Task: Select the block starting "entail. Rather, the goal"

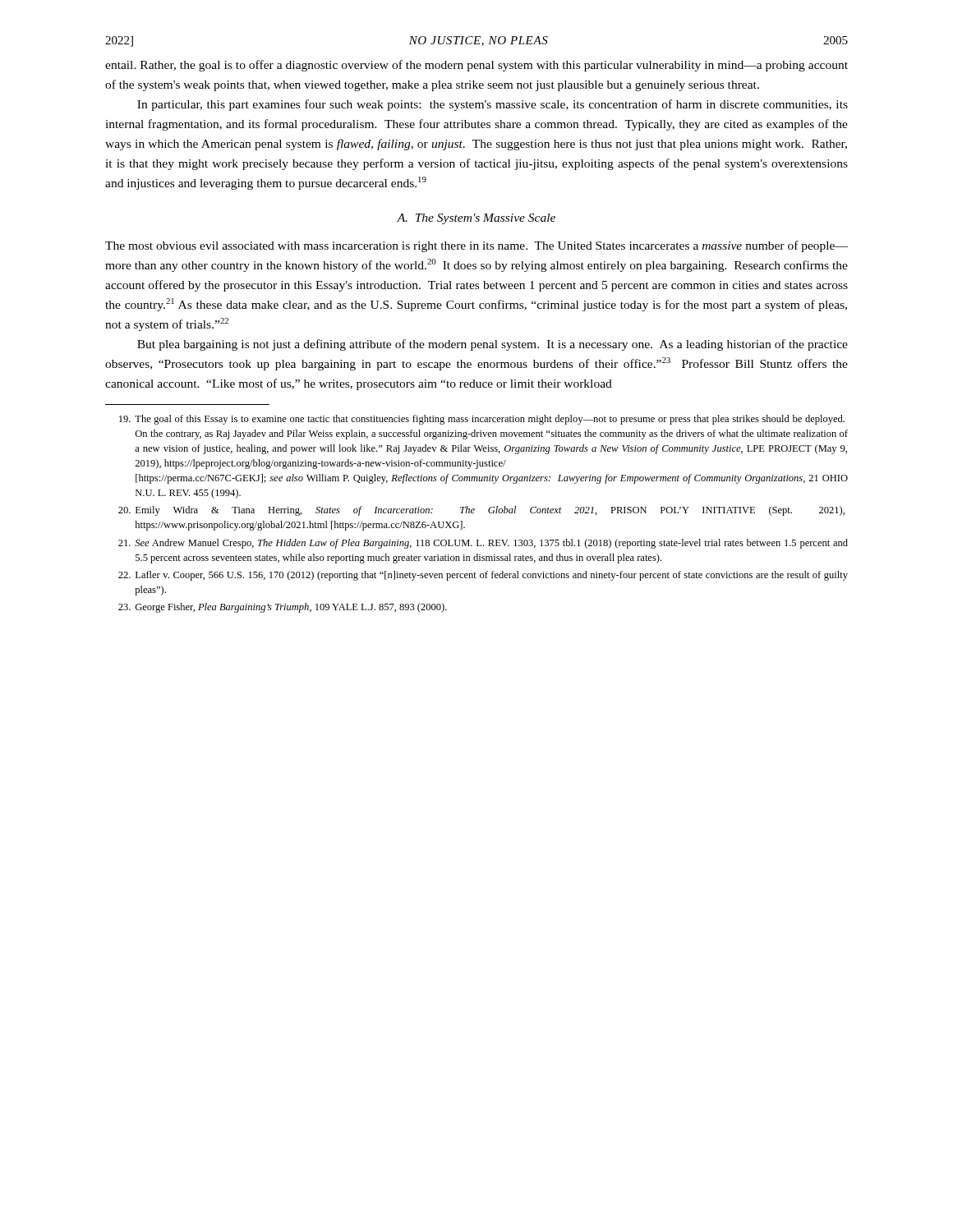Action: 476,75
